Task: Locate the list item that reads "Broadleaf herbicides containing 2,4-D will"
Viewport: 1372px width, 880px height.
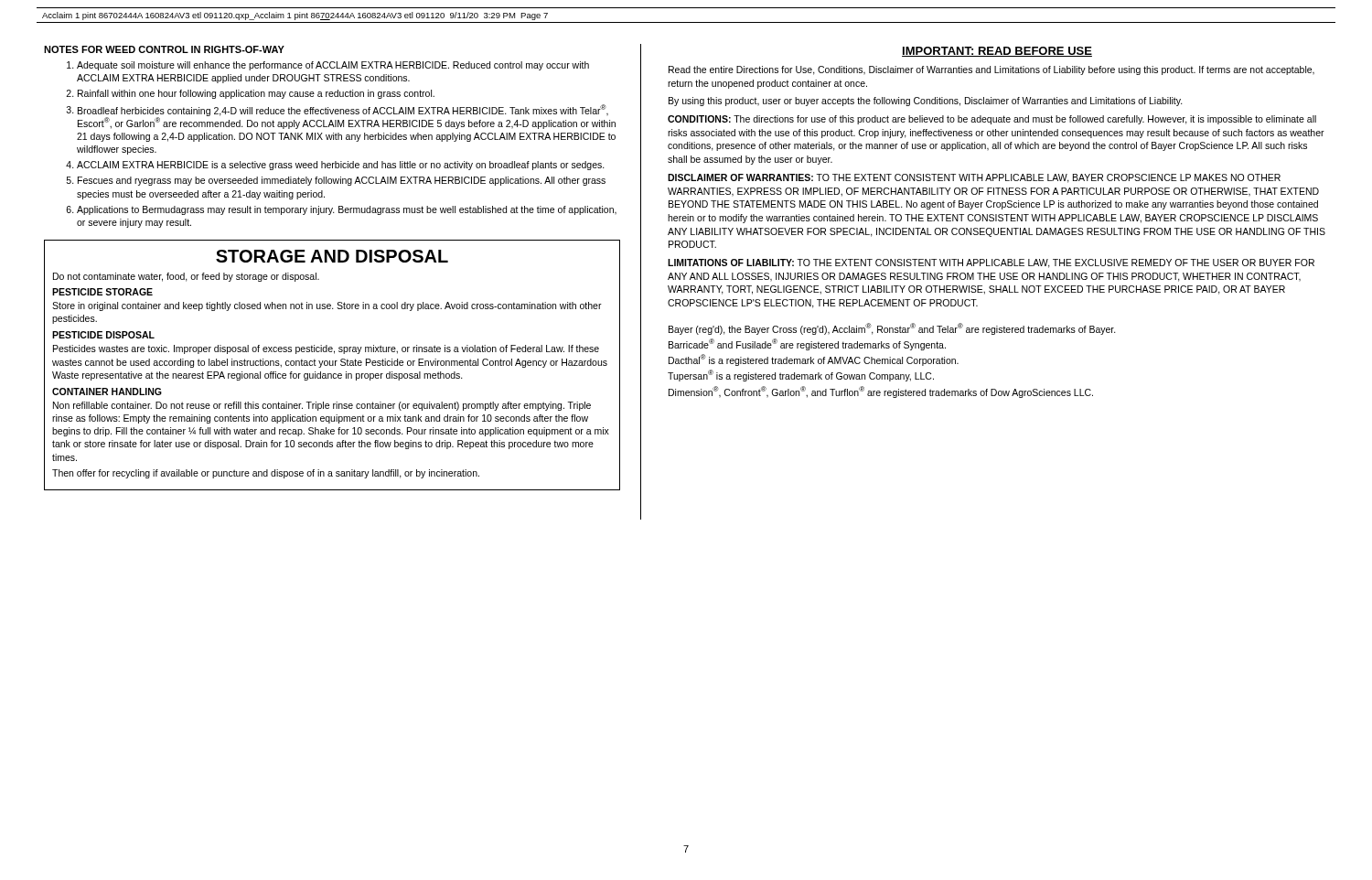Action: [346, 129]
